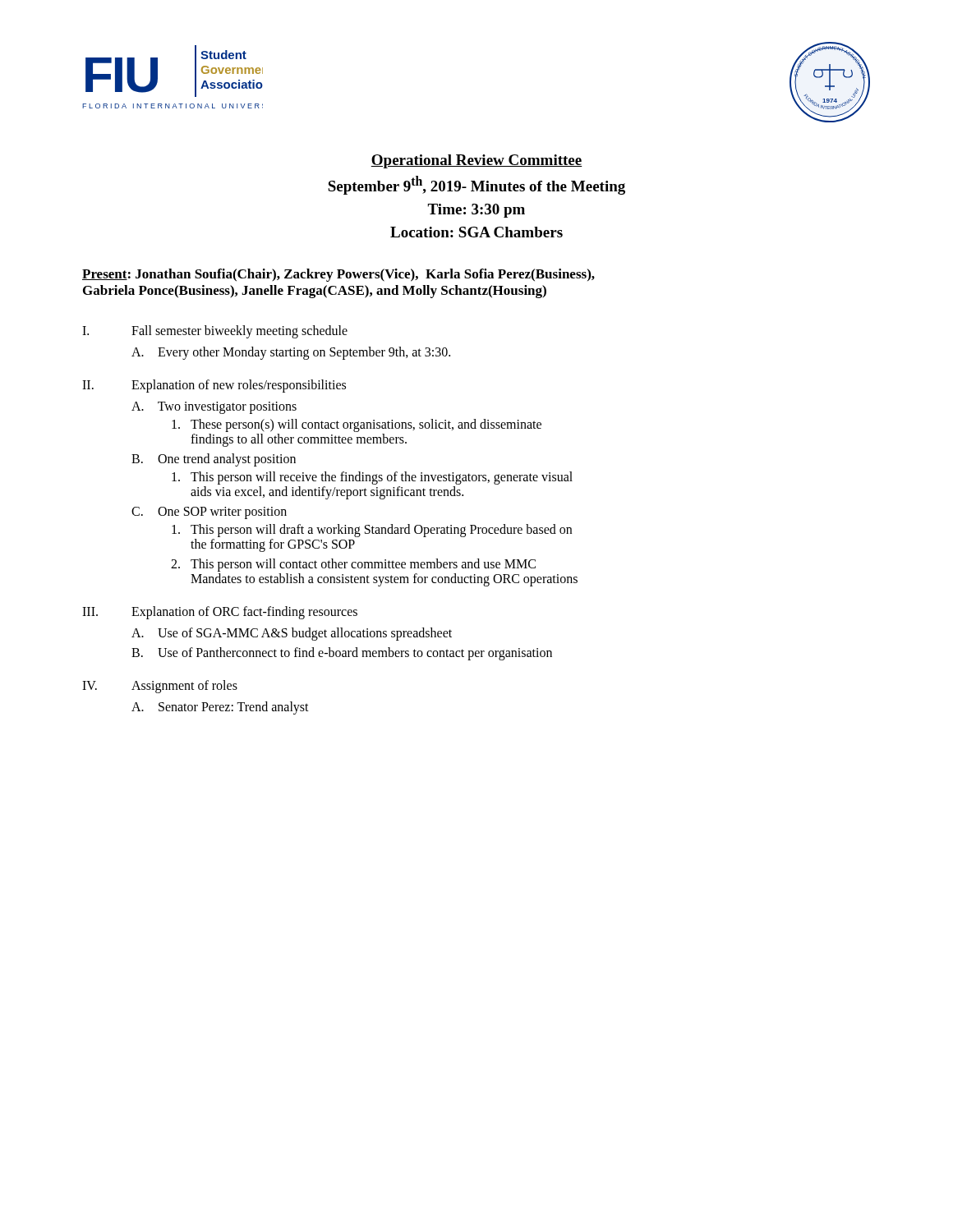This screenshot has width=953, height=1232.
Task: Point to the block beginning "These person(s) will contact organisations,"
Action: coord(521,432)
